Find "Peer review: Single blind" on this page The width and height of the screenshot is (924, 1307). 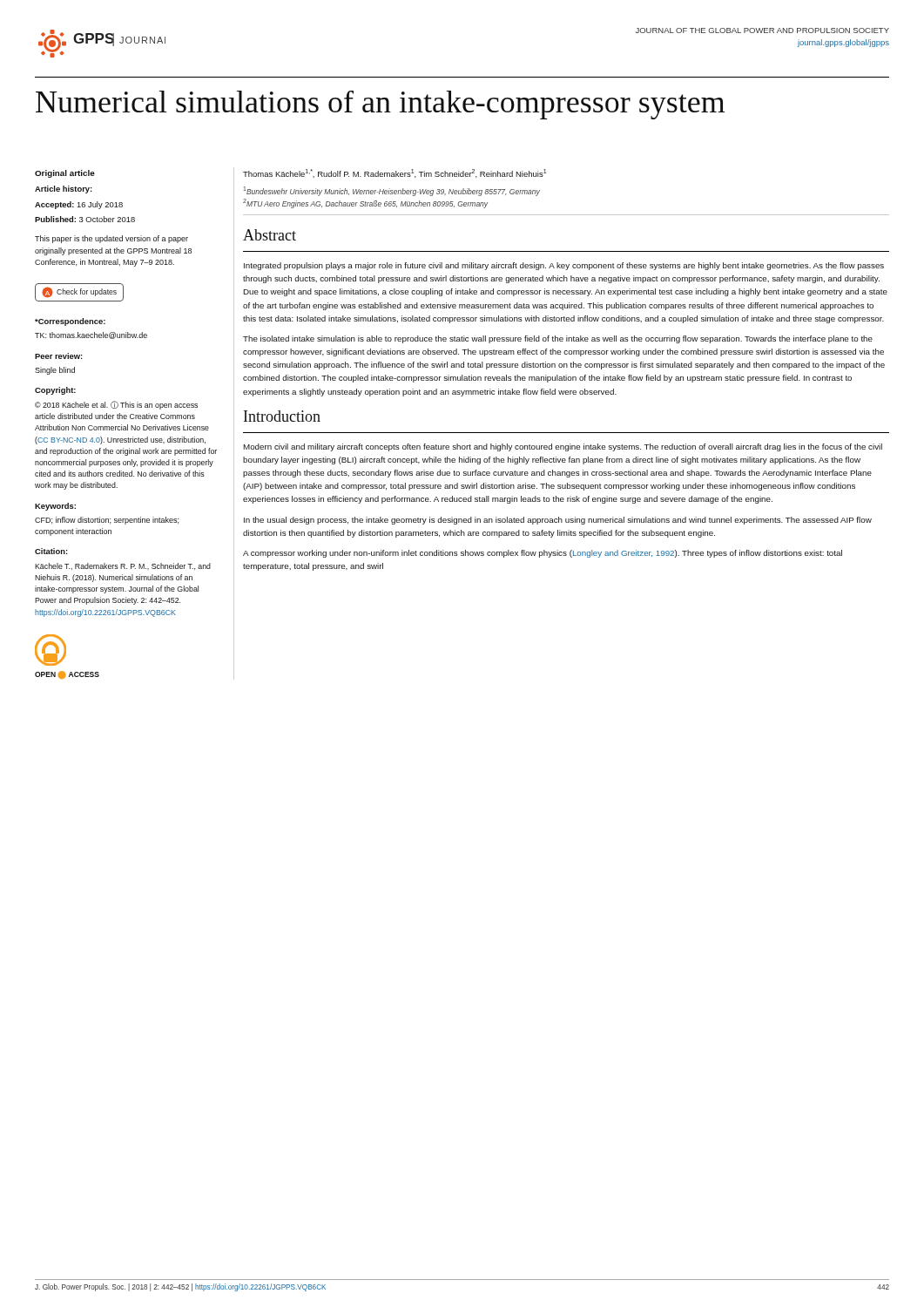[59, 356]
